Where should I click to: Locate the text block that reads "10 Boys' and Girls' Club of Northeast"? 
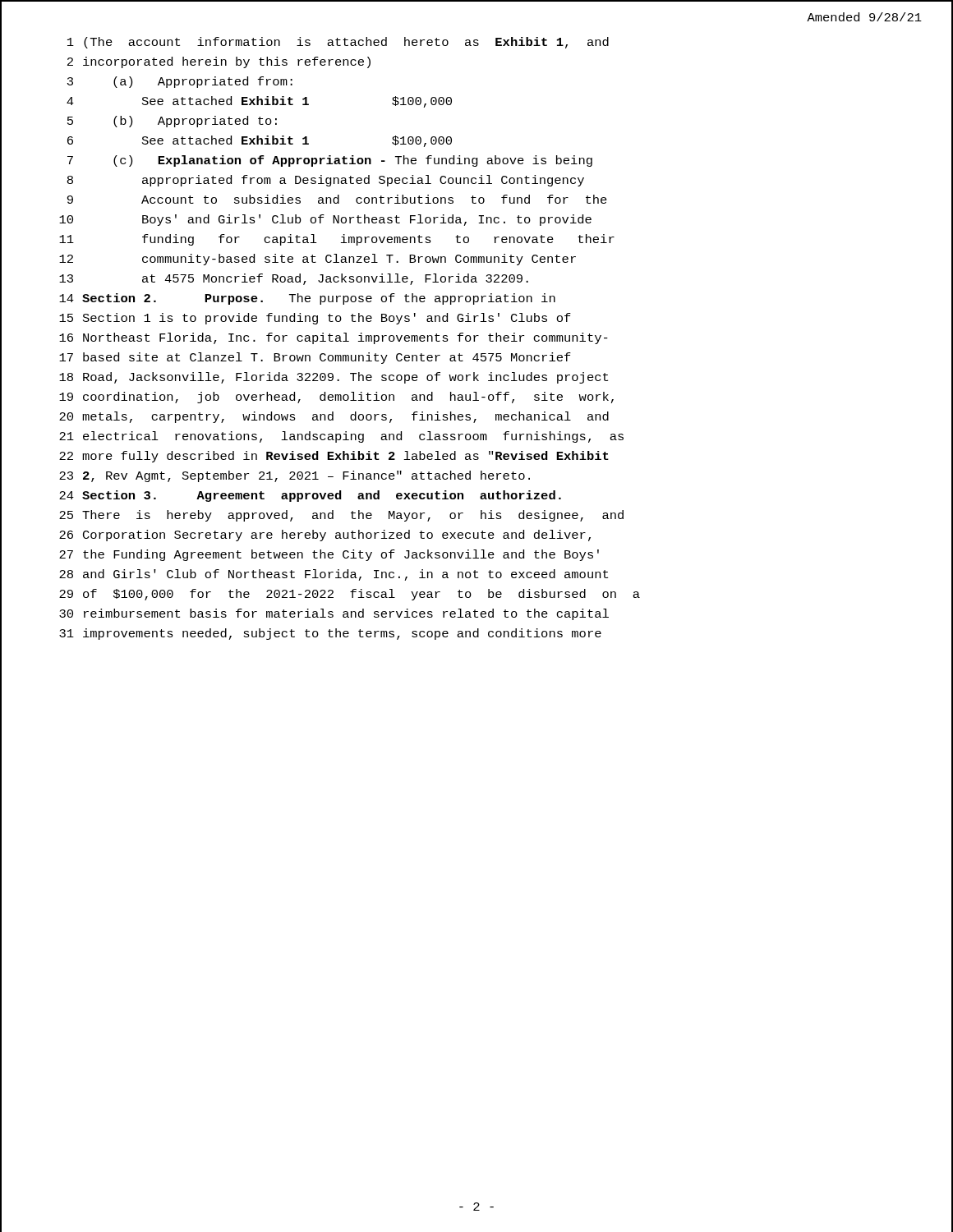(476, 220)
